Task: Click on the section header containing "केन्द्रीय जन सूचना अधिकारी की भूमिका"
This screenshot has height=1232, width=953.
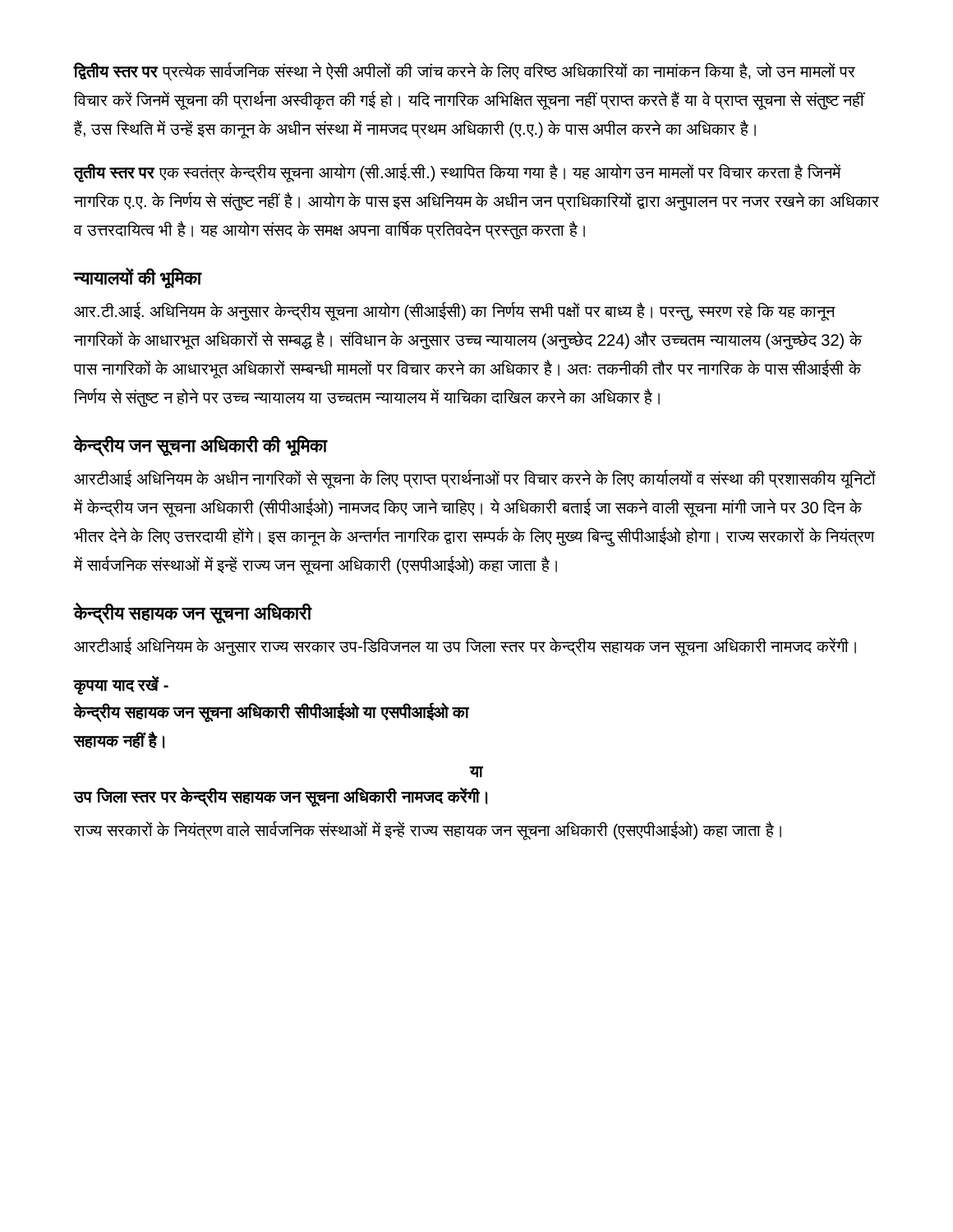Action: [x=200, y=446]
